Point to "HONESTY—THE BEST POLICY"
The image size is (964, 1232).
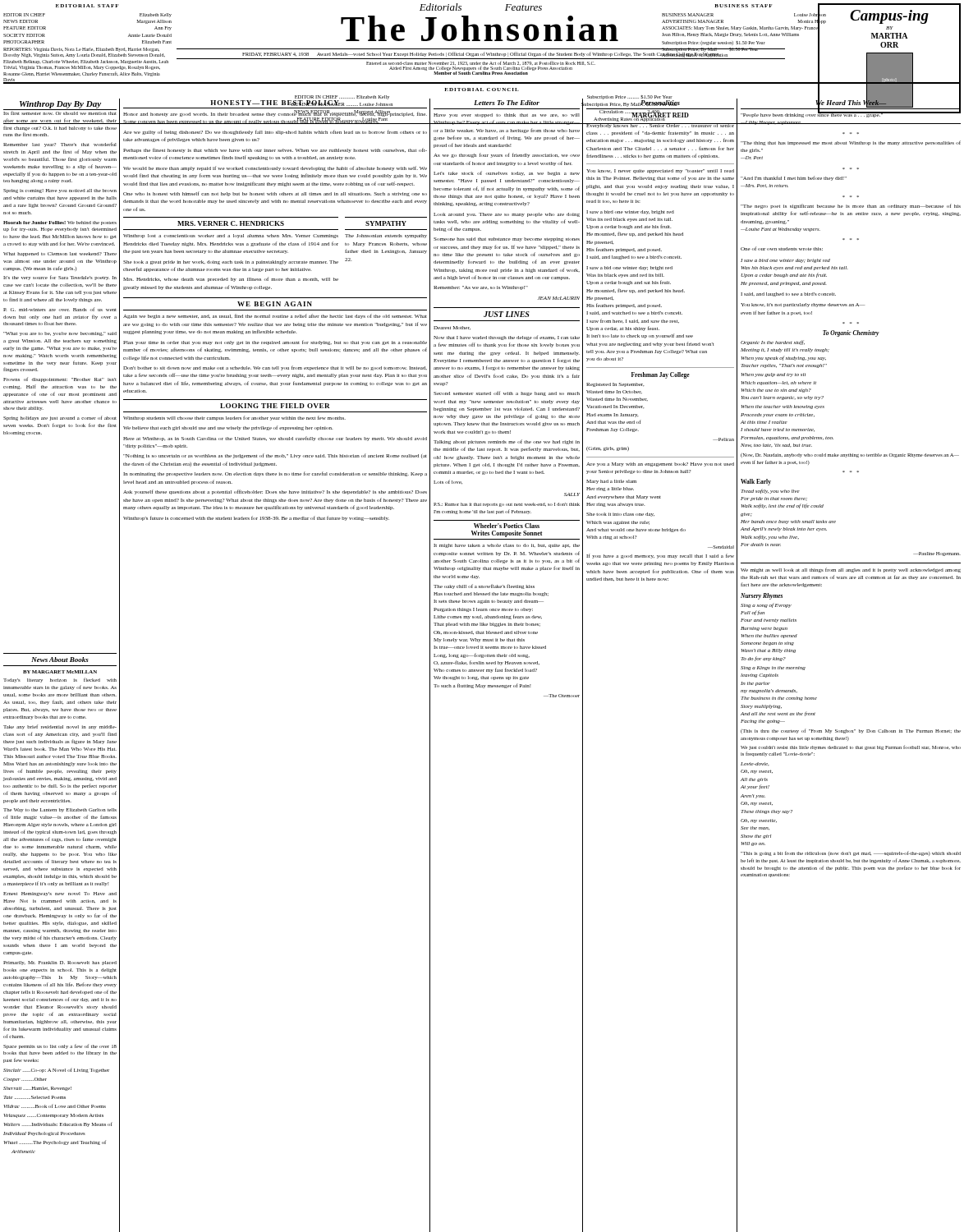coord(275,103)
